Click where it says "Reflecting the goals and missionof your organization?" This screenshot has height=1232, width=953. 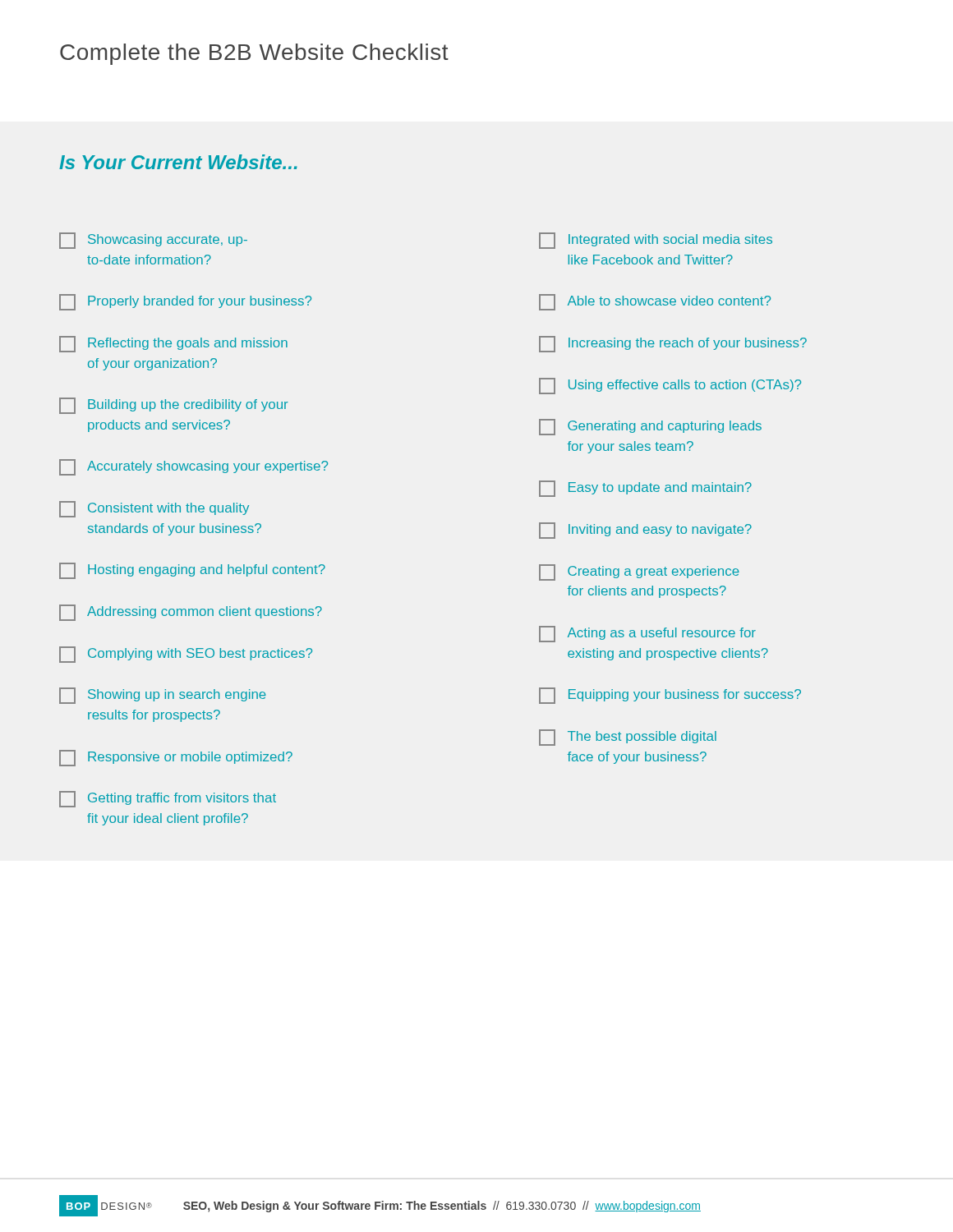pos(174,354)
